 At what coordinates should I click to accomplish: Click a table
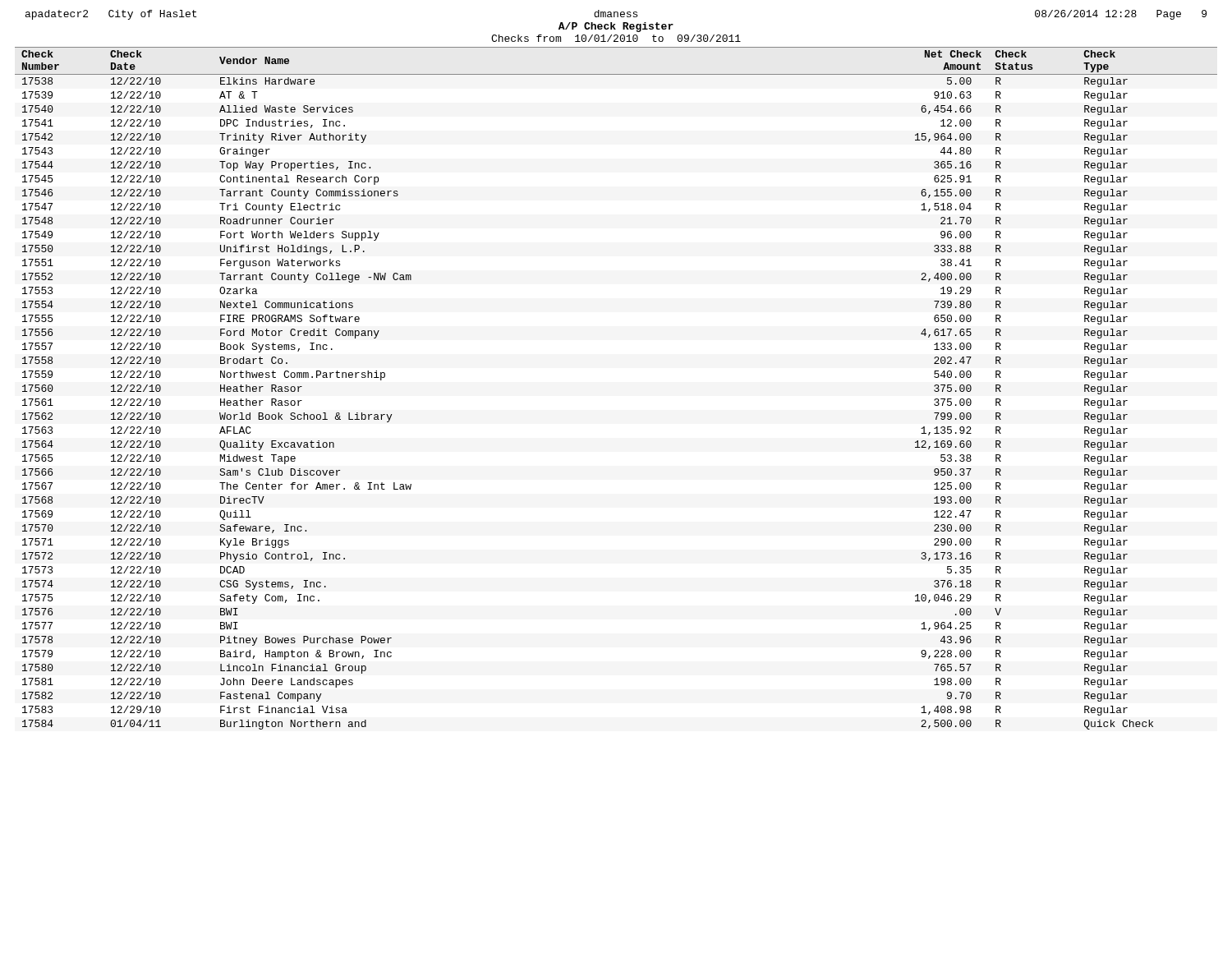[x=616, y=389]
